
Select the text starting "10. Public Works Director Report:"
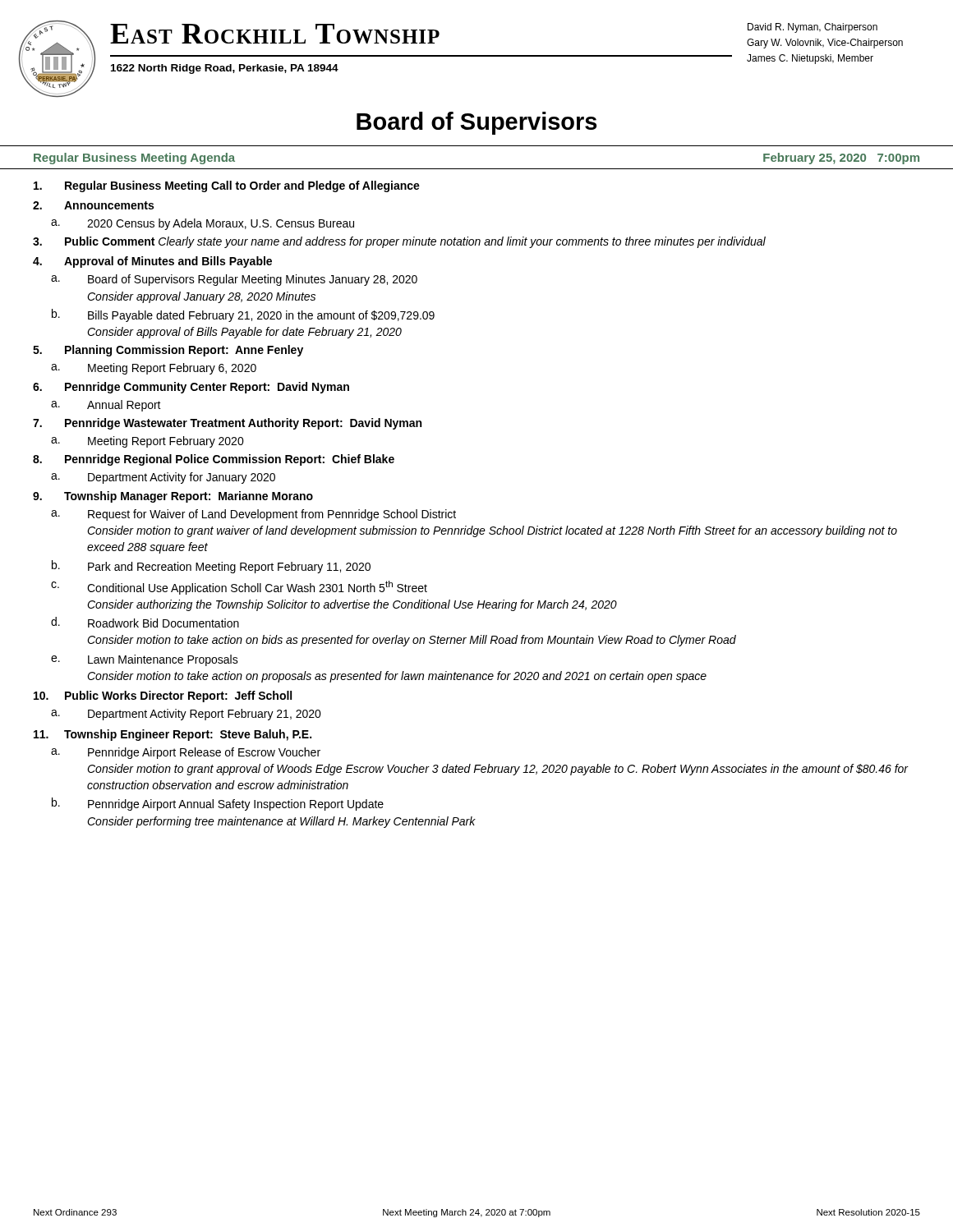click(x=163, y=696)
